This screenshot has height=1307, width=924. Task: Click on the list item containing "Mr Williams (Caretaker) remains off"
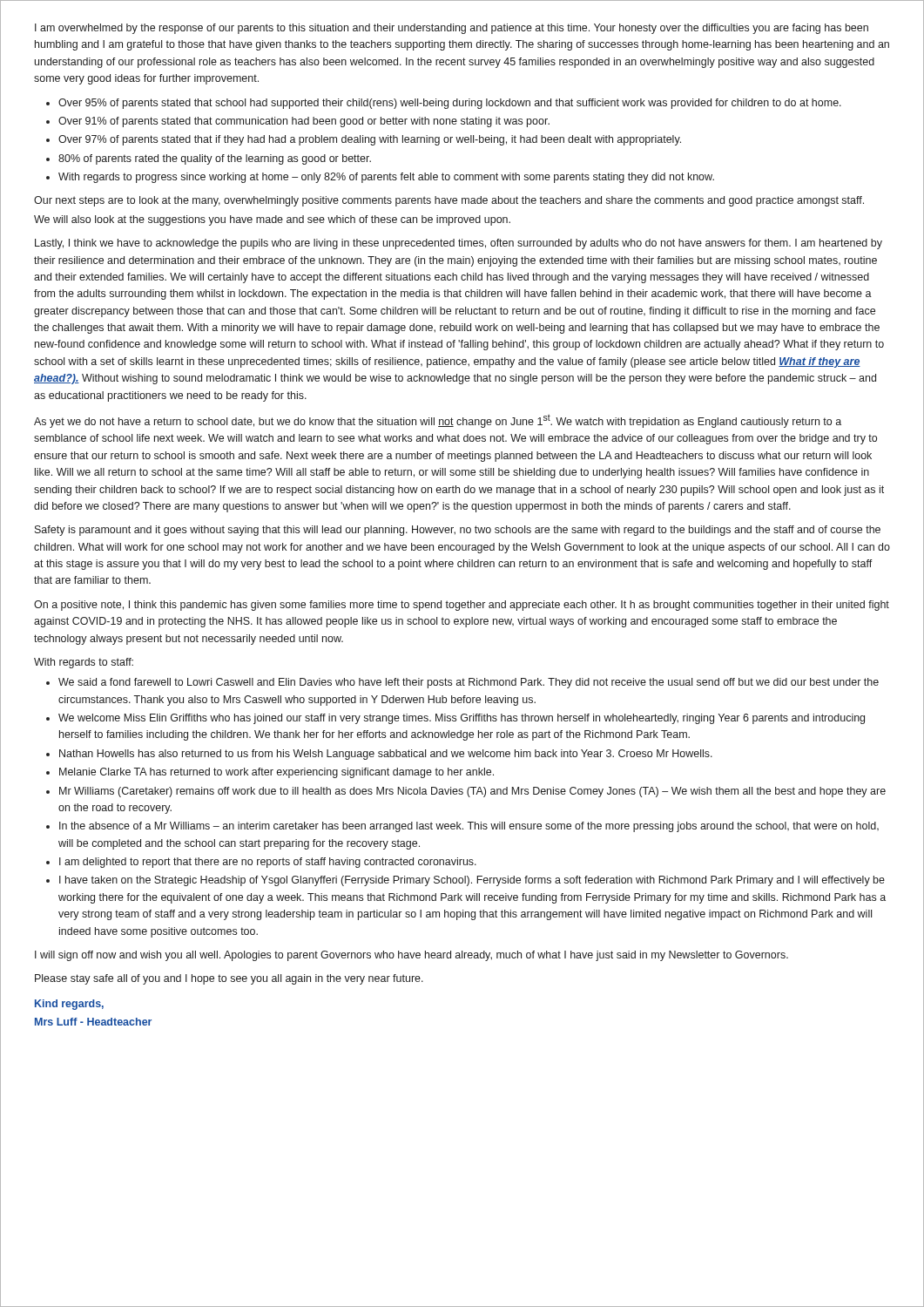472,799
